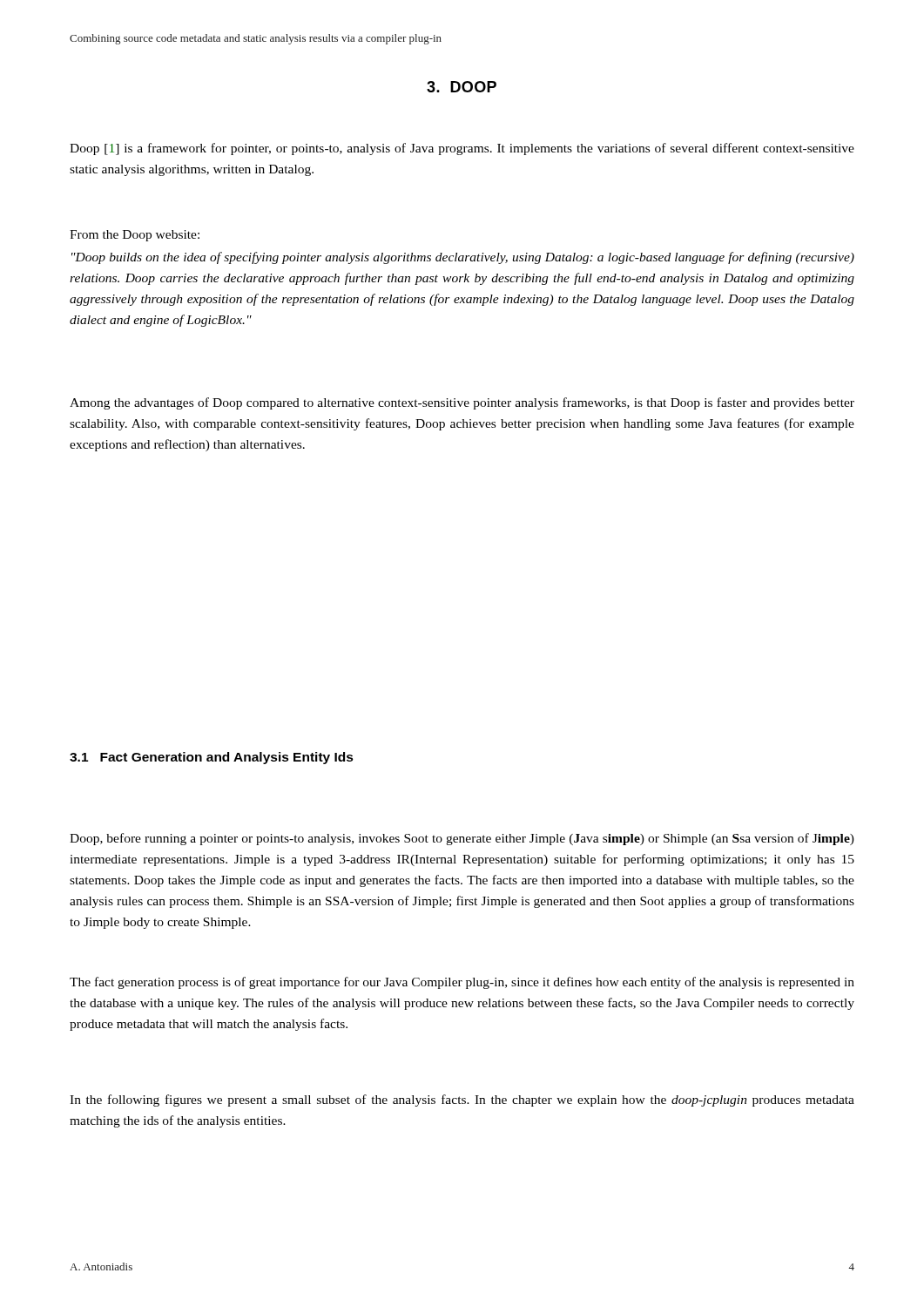The width and height of the screenshot is (924, 1307).
Task: Navigate to the text block starting ""Doop builds on the idea"
Action: coord(462,288)
